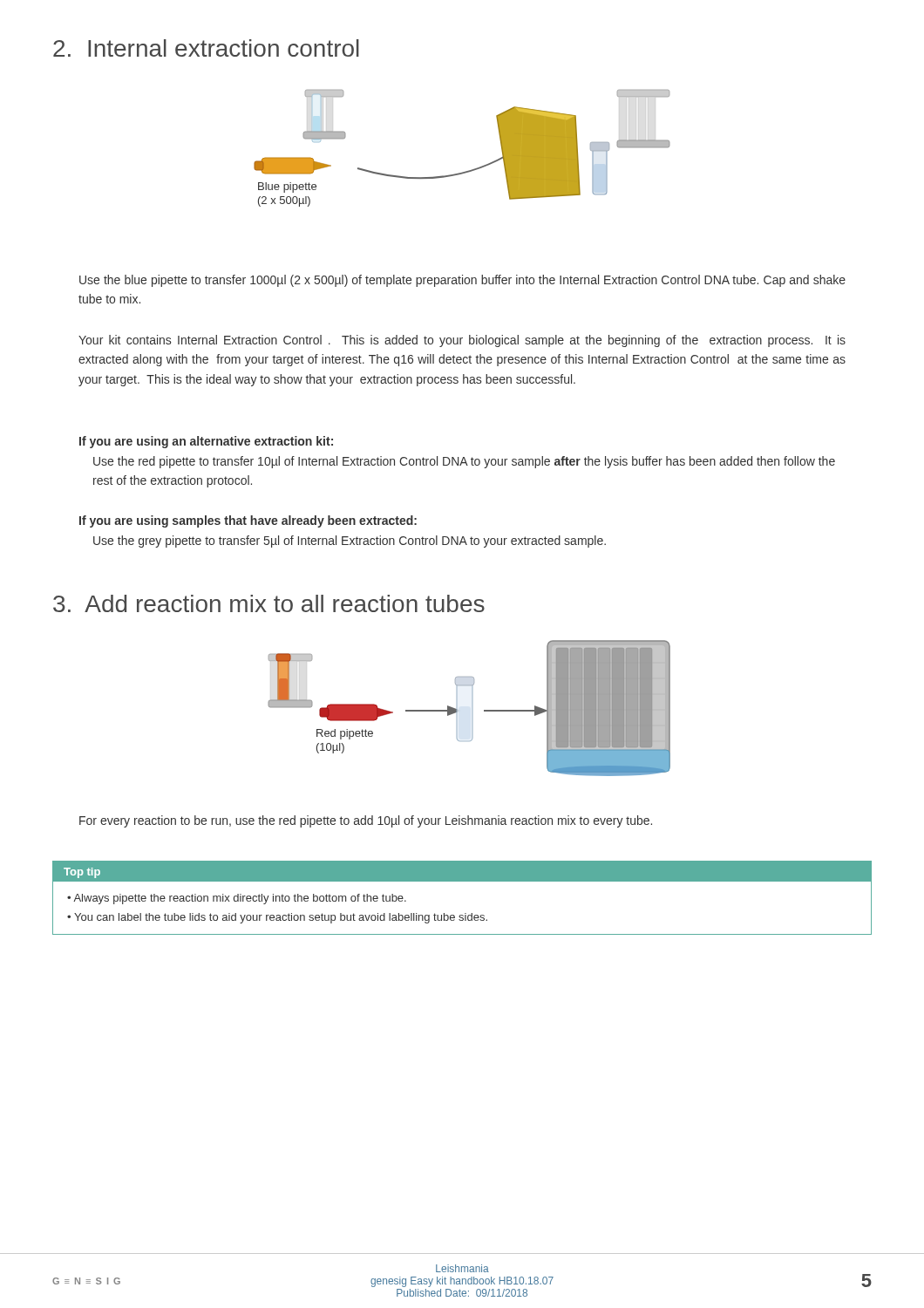Screen dimensions: 1308x924
Task: Click on the text block starting "If you are using samples"
Action: [462, 532]
